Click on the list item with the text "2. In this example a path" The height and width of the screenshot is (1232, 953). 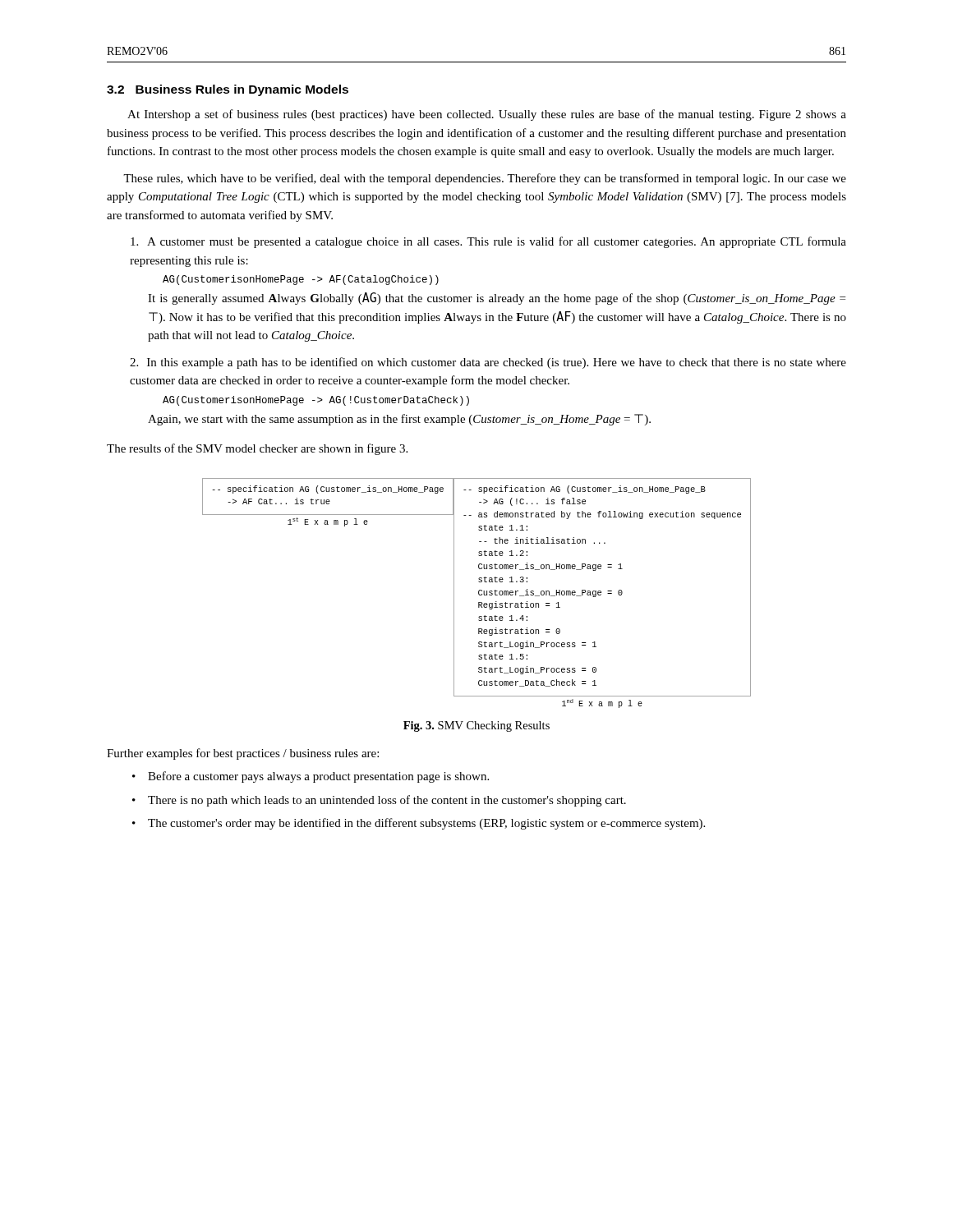488,371
